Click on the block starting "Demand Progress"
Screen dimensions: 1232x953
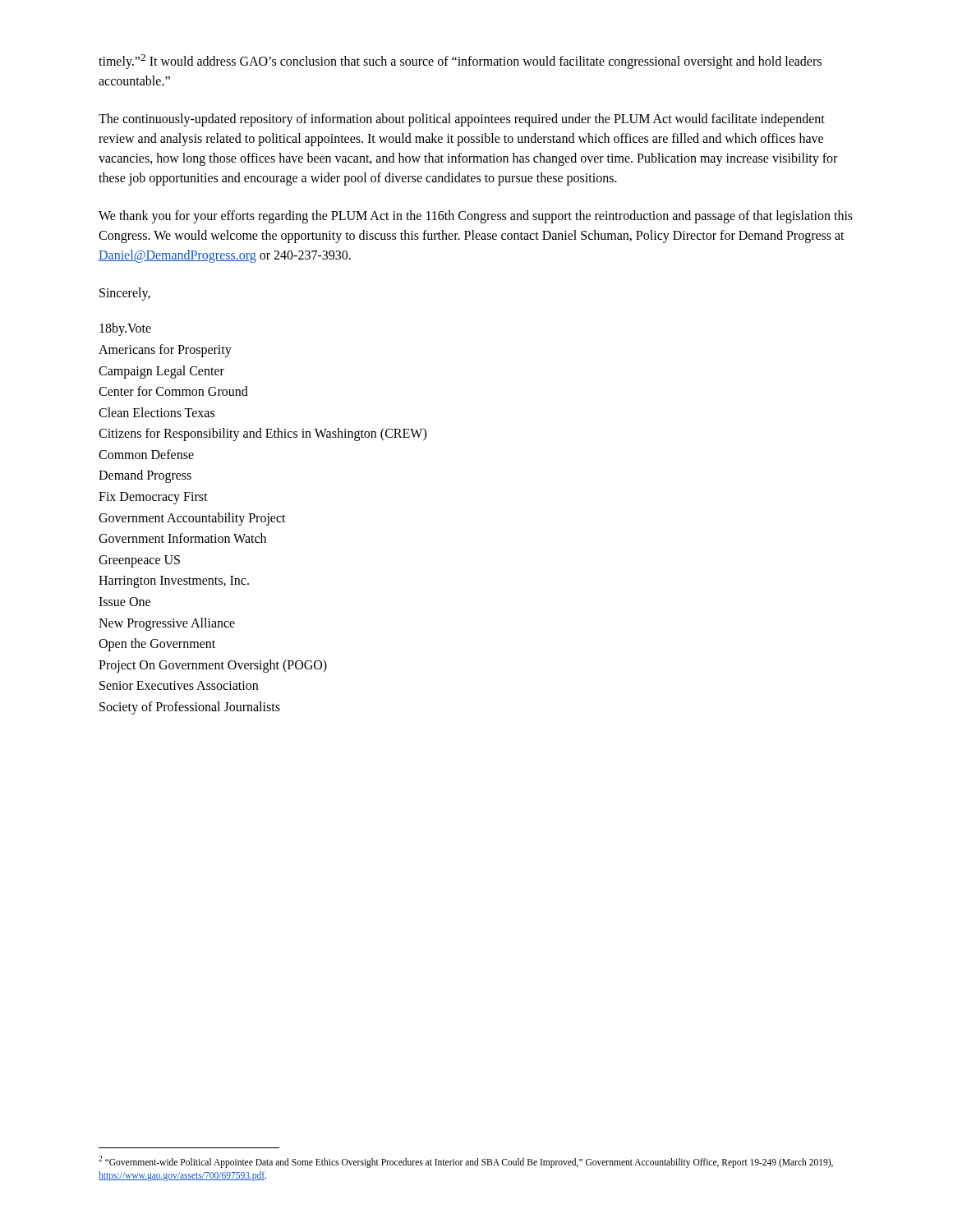tap(145, 476)
